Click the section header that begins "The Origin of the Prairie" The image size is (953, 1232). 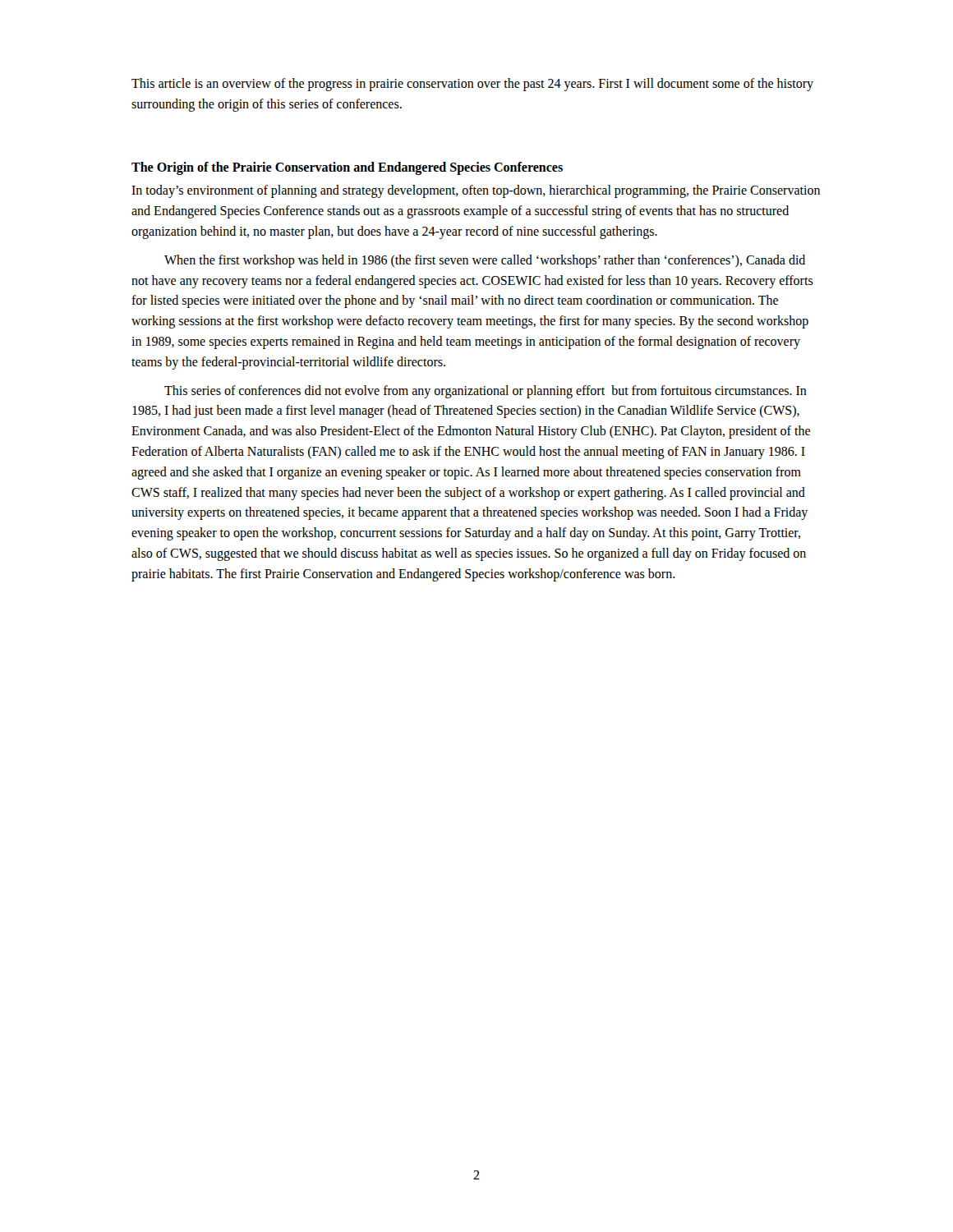[x=476, y=168]
